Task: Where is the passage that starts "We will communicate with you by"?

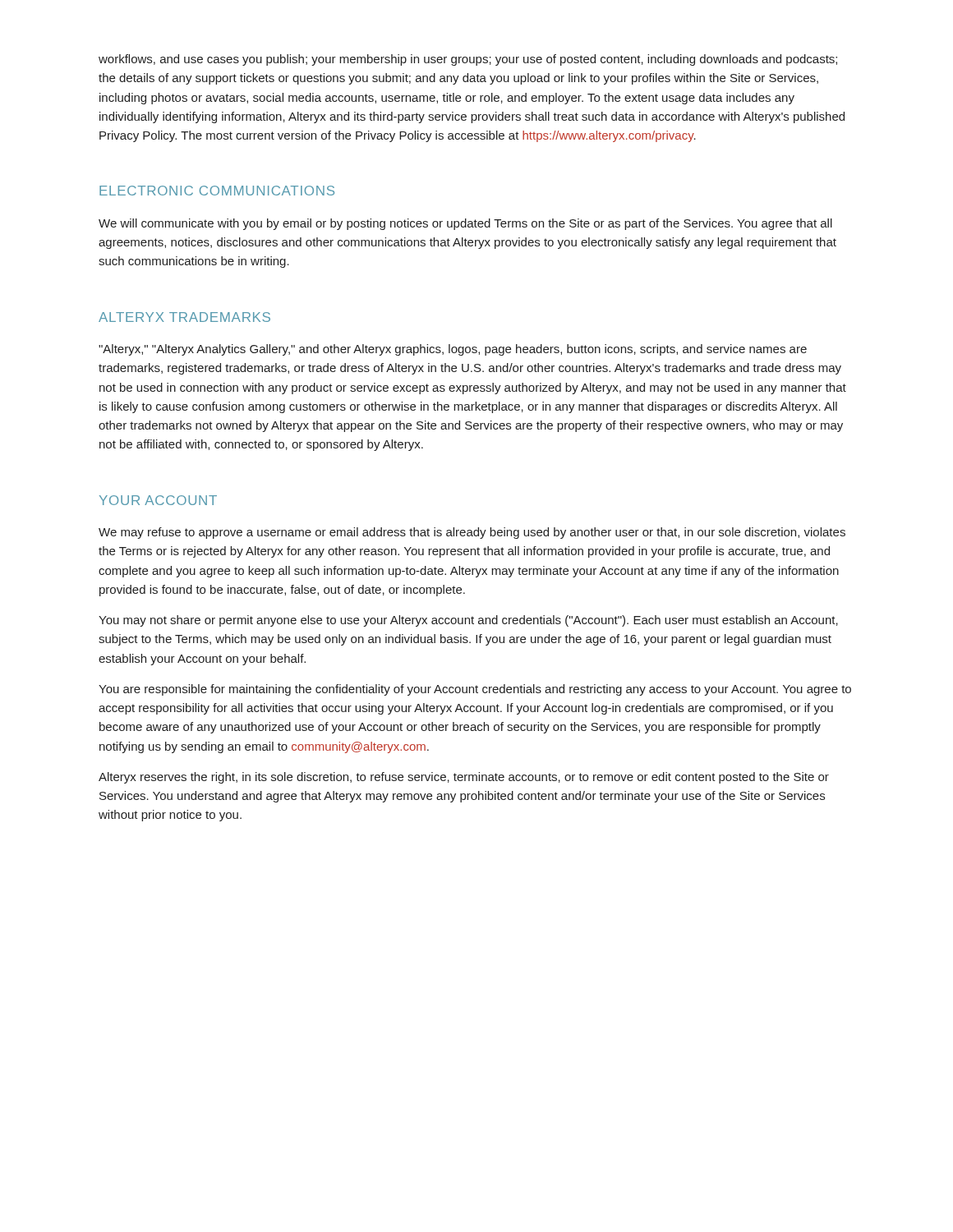Action: click(x=467, y=242)
